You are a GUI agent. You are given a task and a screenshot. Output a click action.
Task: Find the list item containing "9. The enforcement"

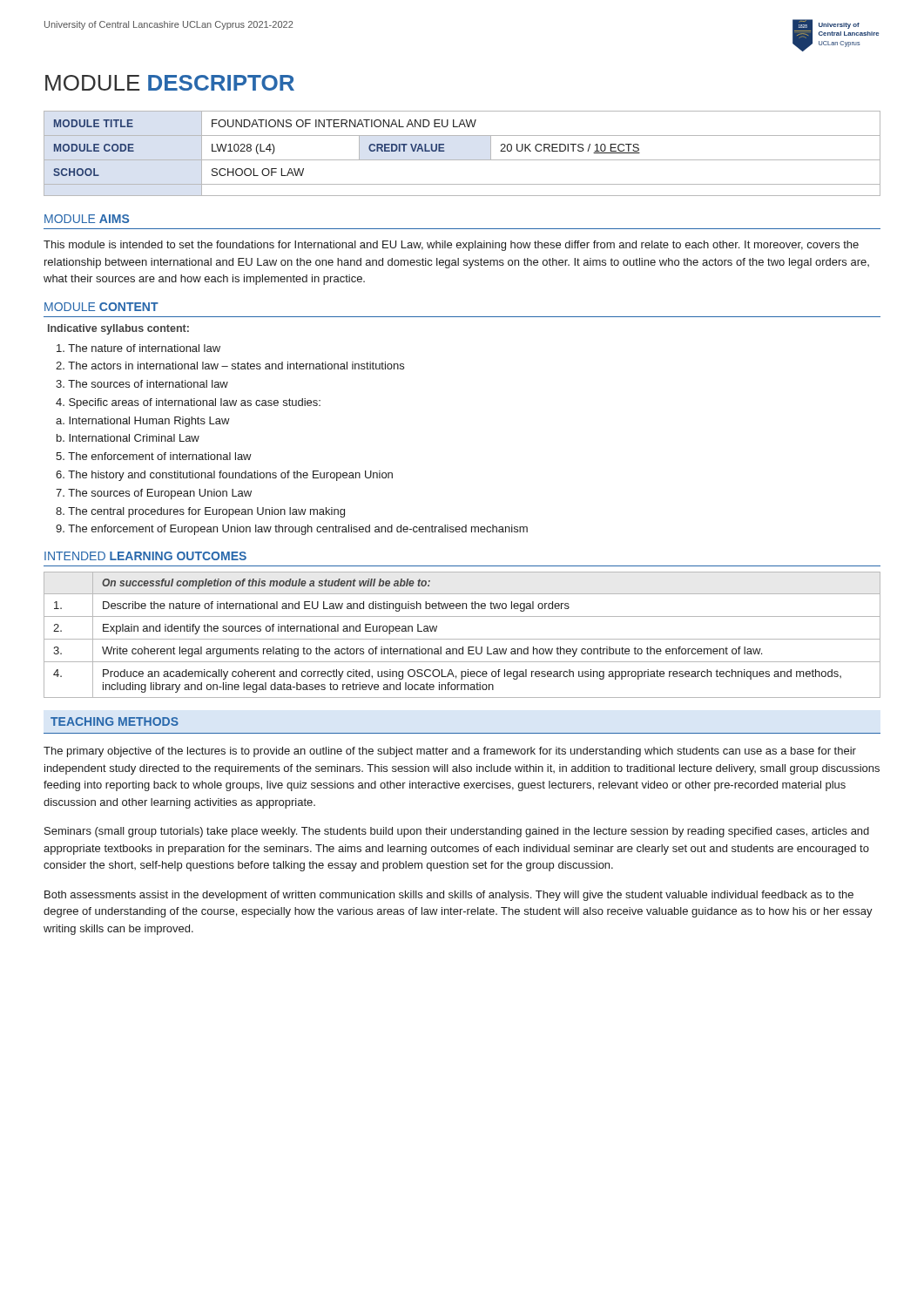292,529
